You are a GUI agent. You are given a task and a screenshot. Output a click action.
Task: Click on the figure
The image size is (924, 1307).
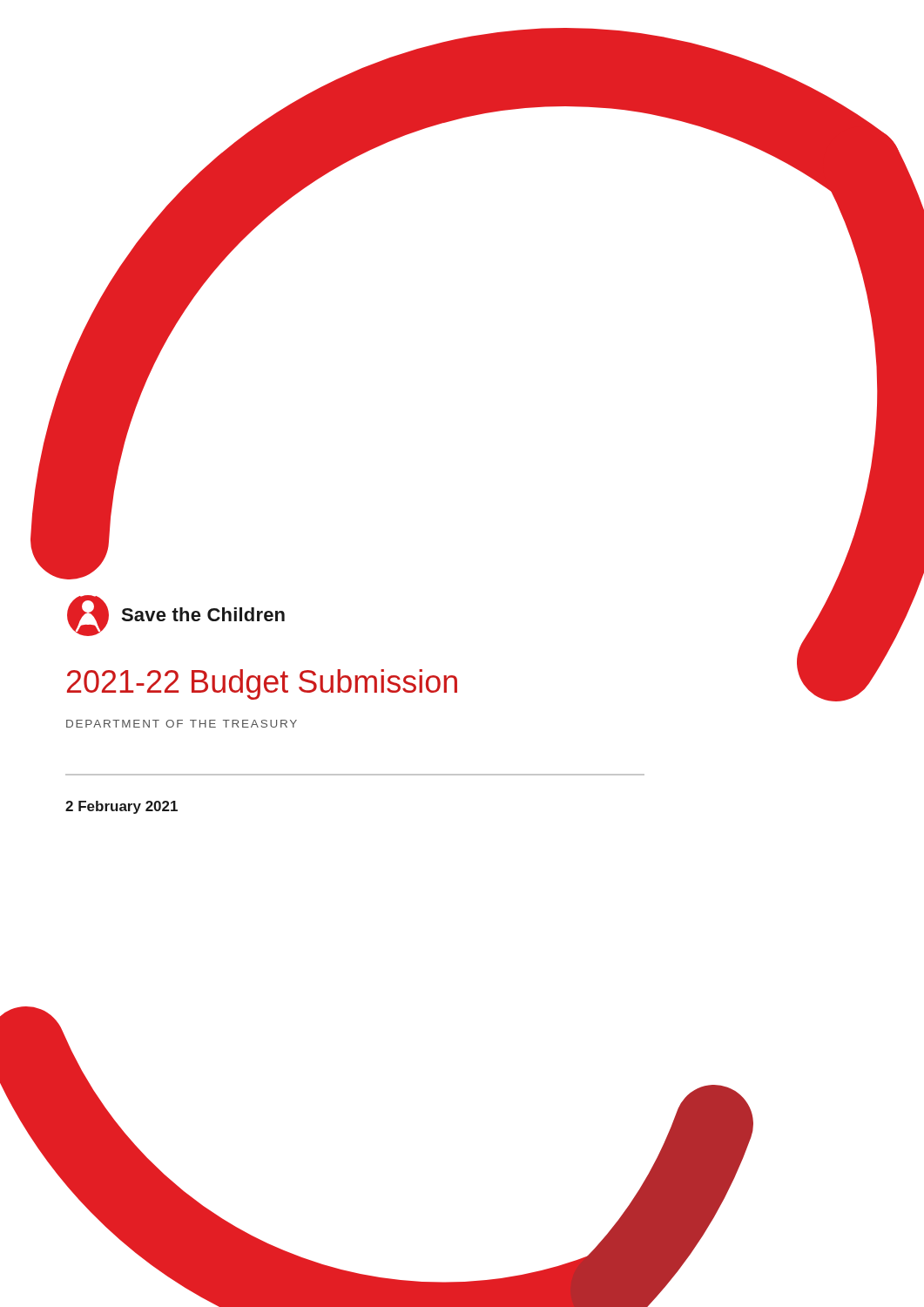(x=355, y=615)
